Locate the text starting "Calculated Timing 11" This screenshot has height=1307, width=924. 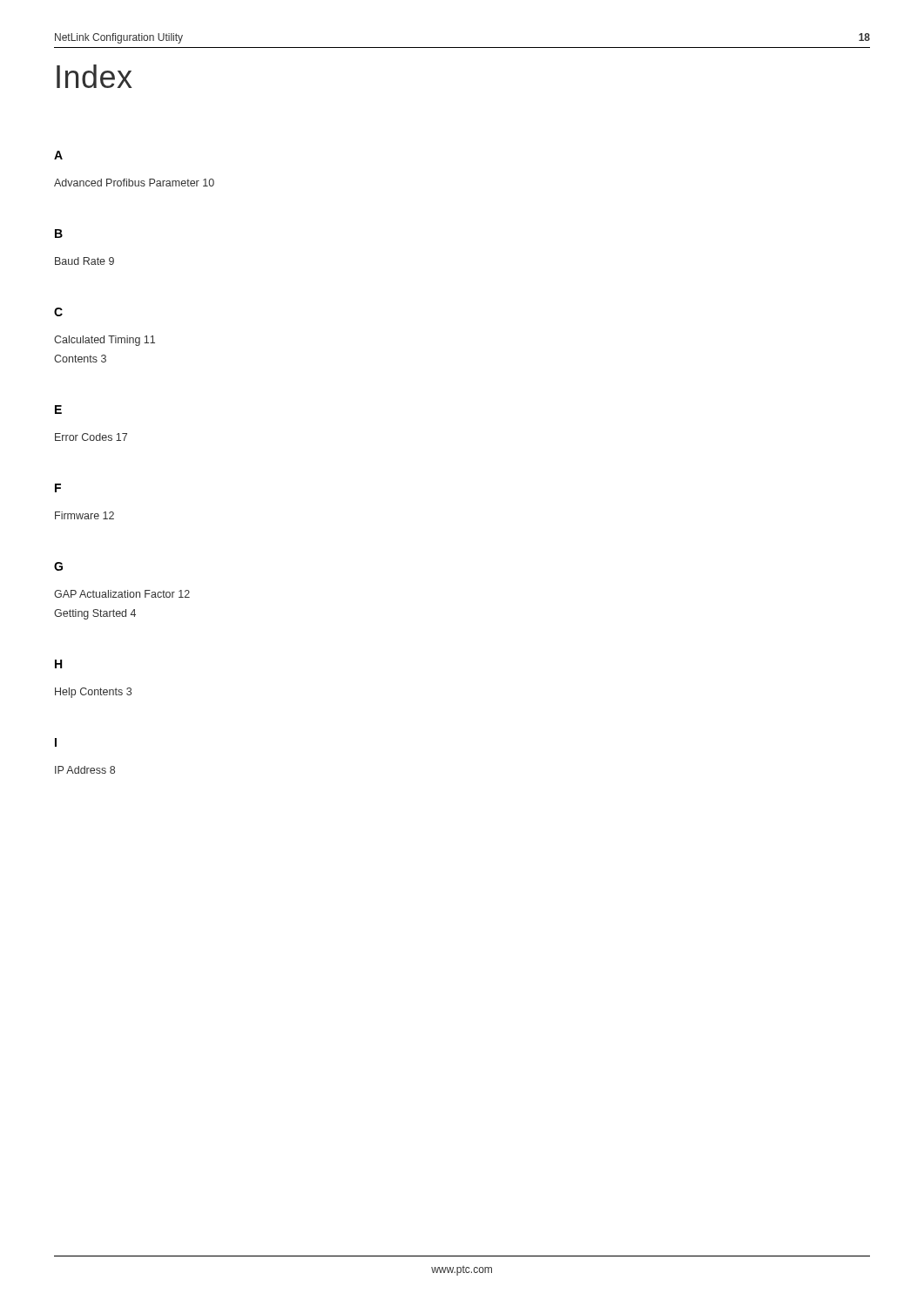tap(105, 340)
